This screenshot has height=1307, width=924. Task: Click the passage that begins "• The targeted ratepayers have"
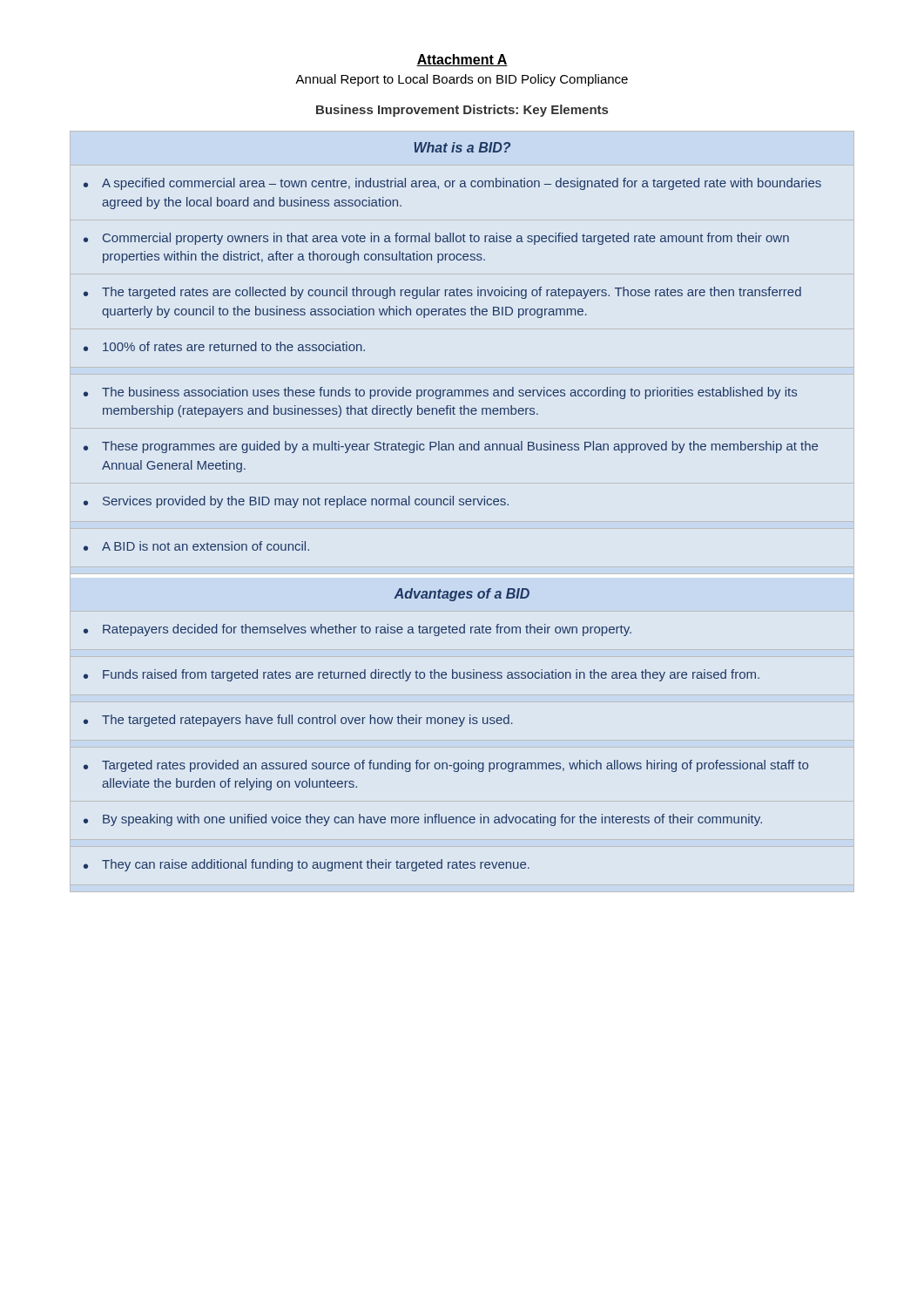tap(460, 721)
